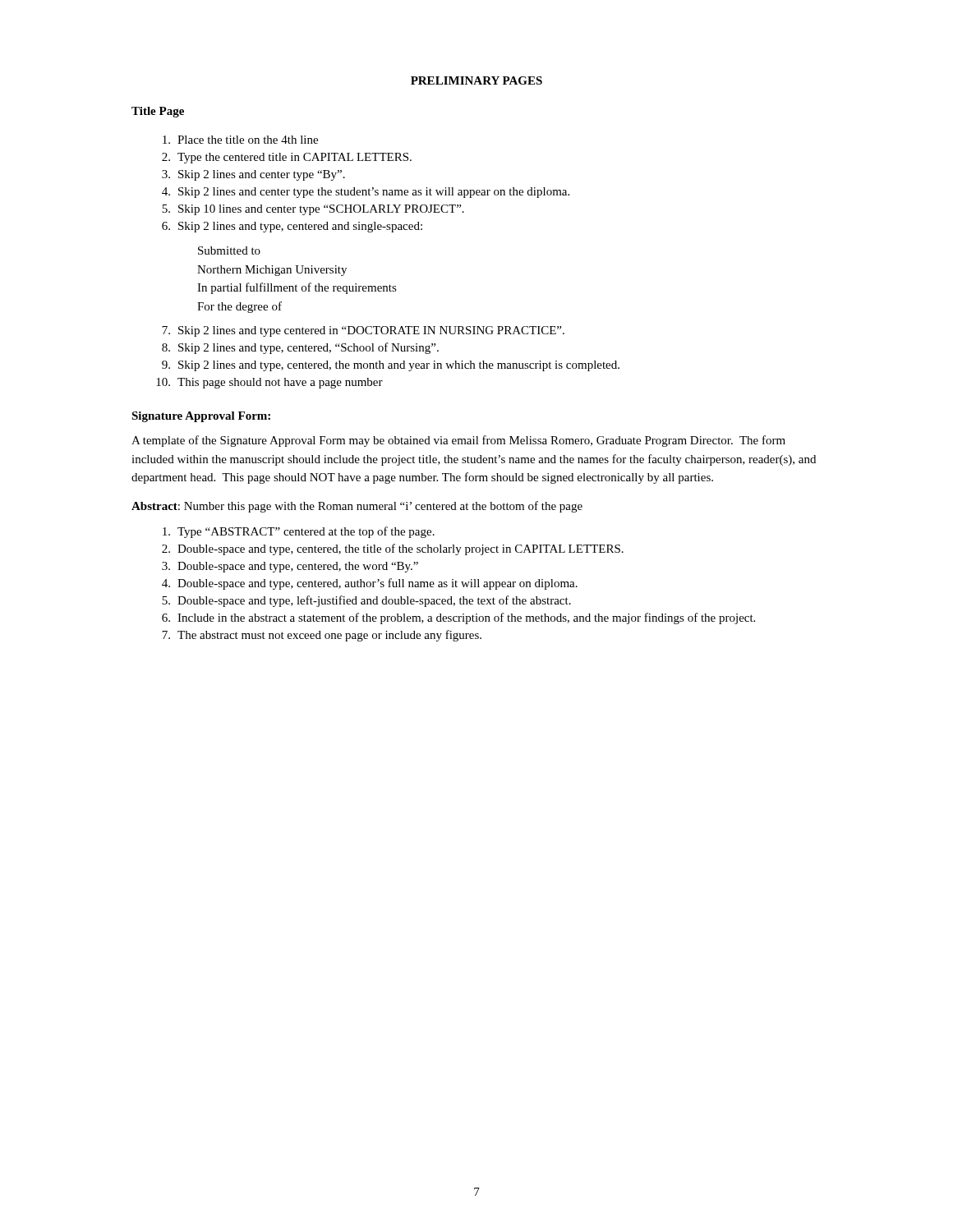The width and height of the screenshot is (953, 1232).
Task: Where is the passage that starts "6. Include in the abstract a statement of"?
Action: pos(485,618)
